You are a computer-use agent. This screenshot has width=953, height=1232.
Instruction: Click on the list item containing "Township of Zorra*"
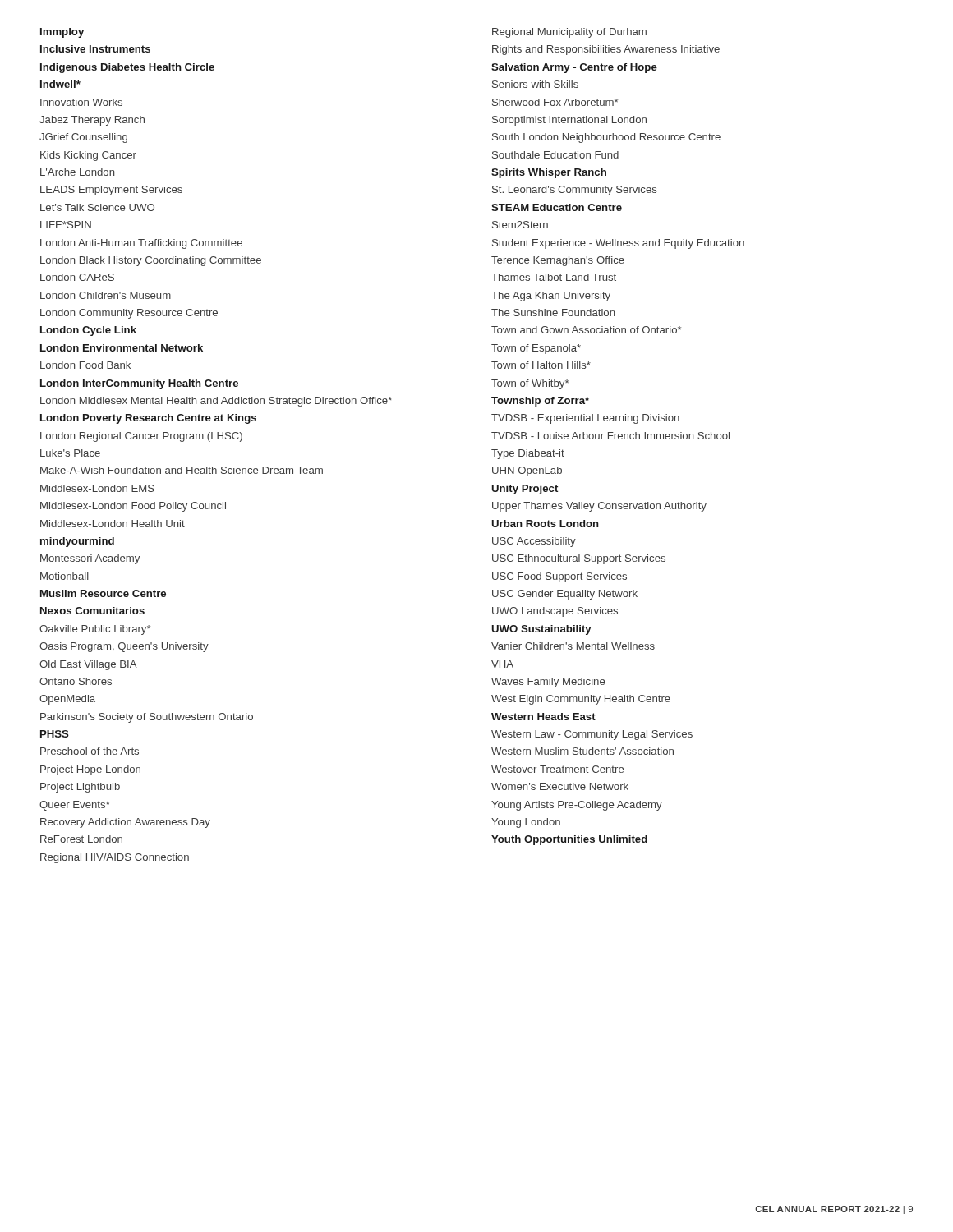tap(540, 402)
